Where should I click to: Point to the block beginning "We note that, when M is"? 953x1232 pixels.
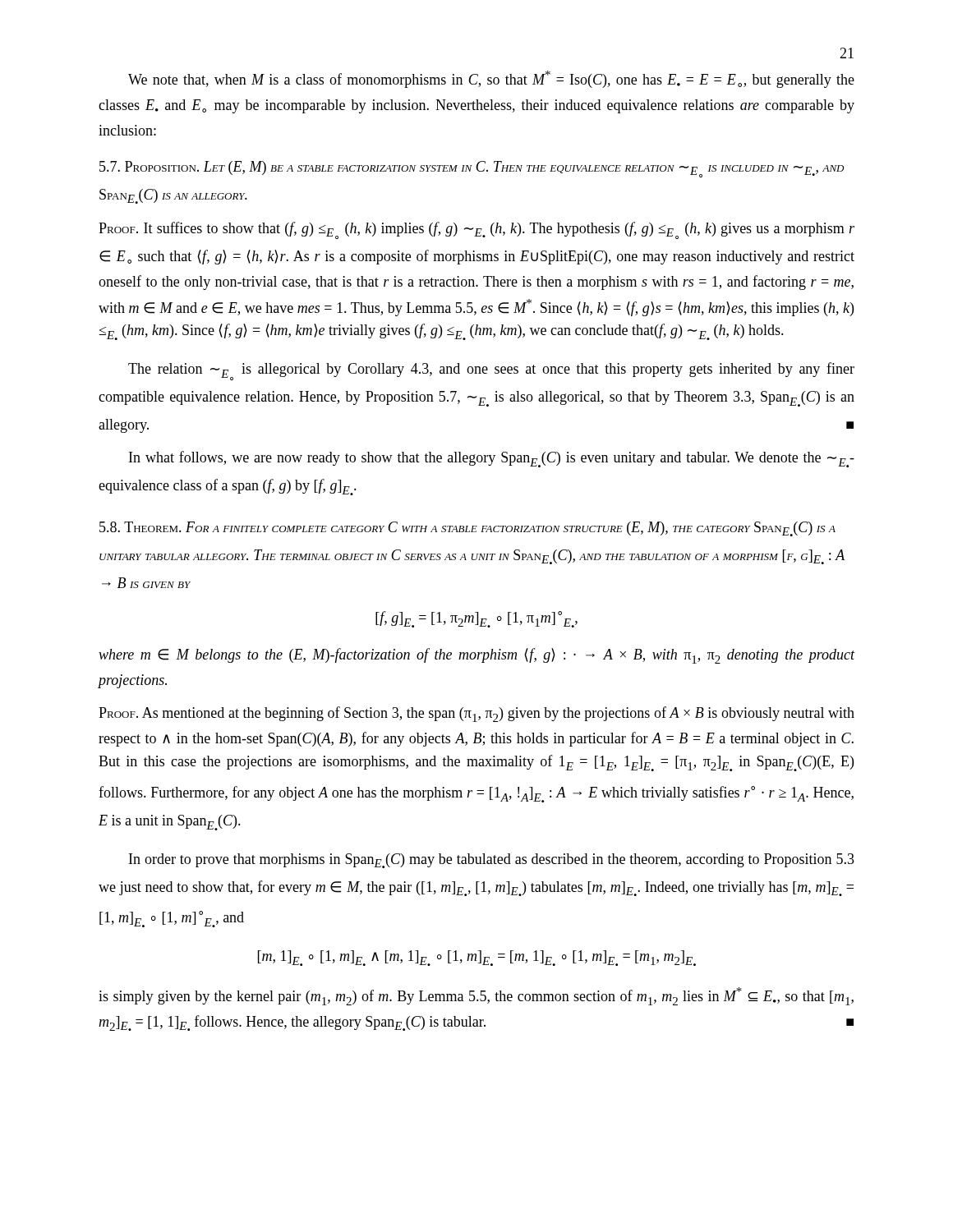[476, 104]
